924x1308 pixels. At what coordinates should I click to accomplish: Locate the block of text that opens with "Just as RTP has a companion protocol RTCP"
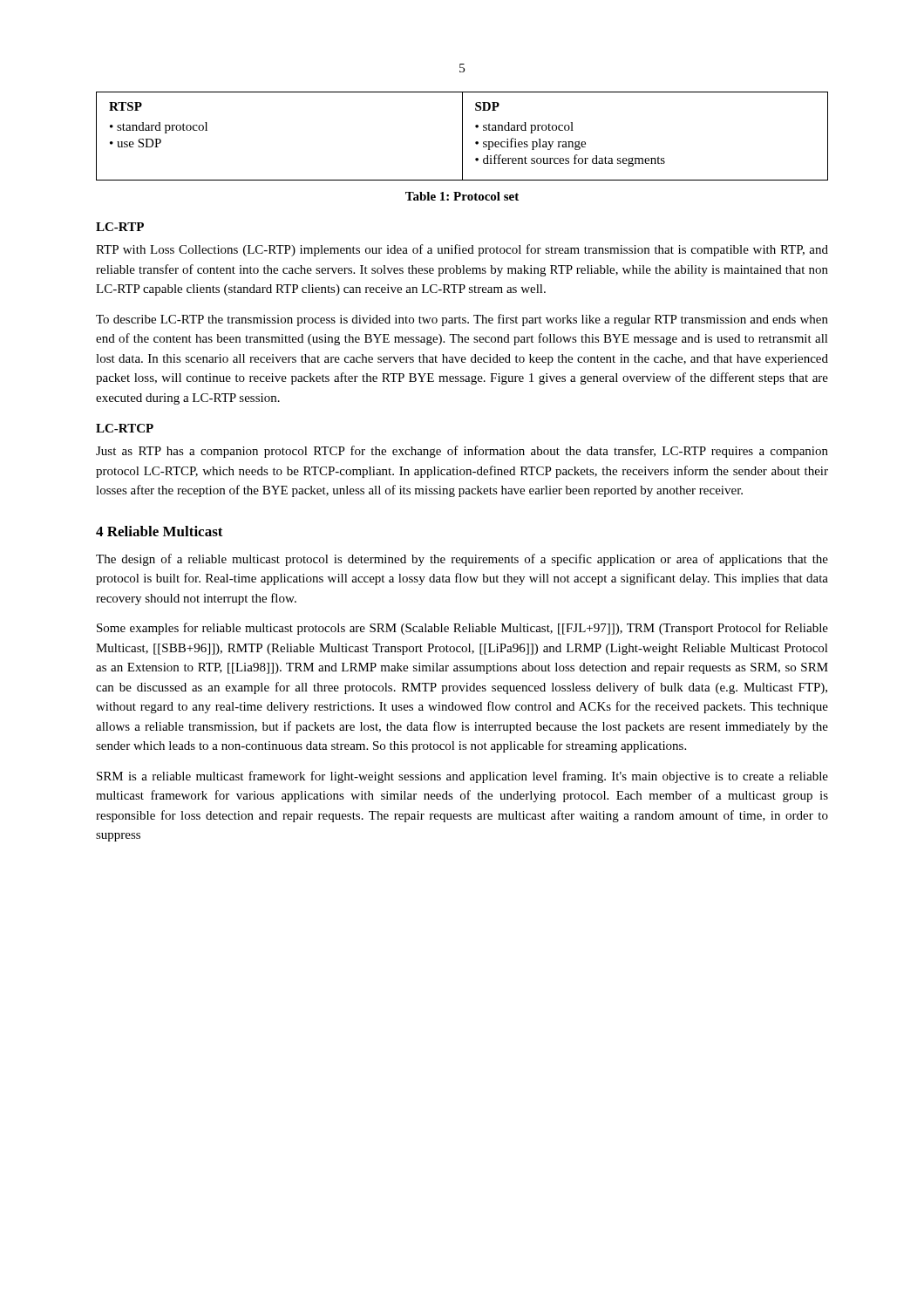[462, 470]
